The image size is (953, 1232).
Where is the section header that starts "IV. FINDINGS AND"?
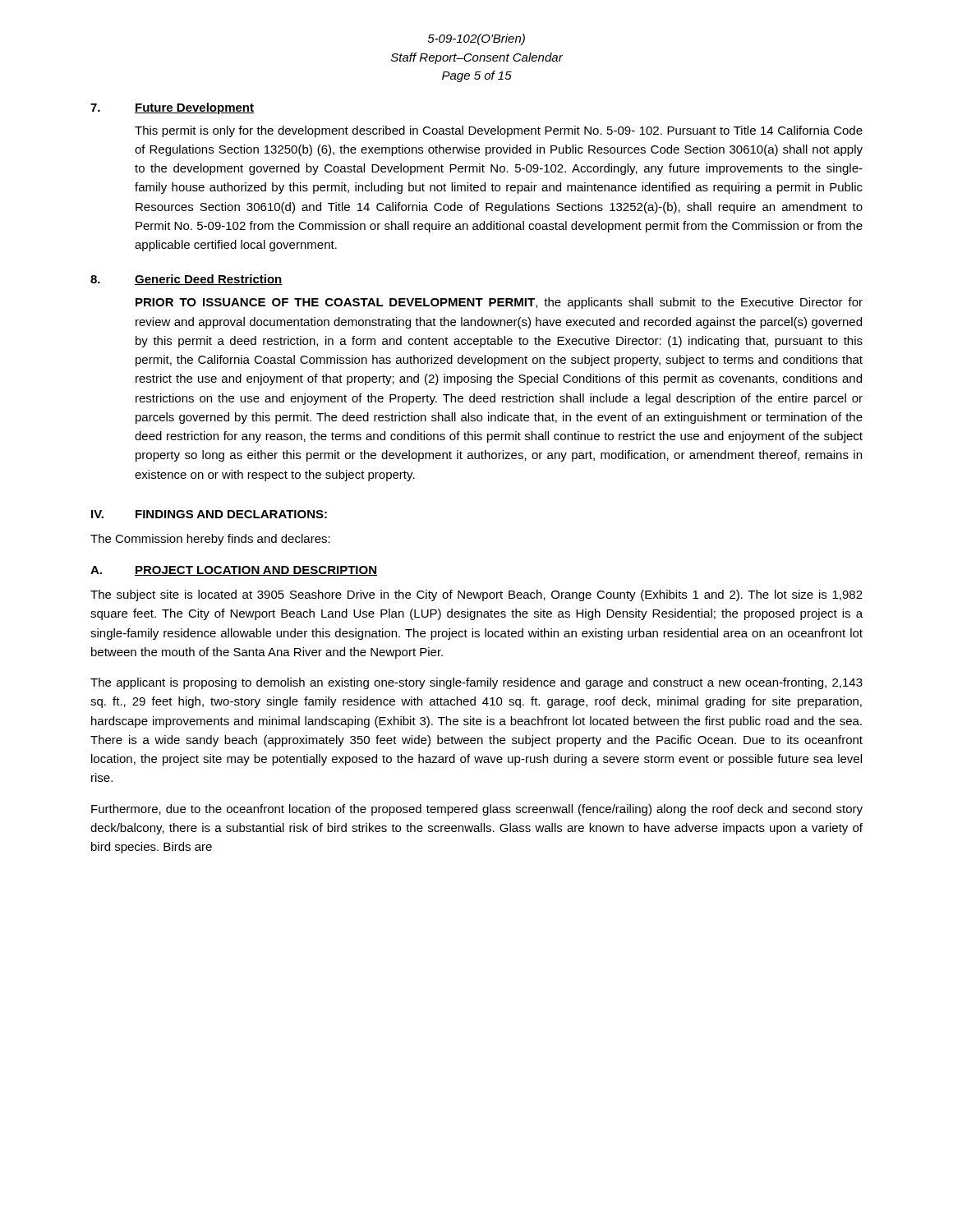click(209, 514)
